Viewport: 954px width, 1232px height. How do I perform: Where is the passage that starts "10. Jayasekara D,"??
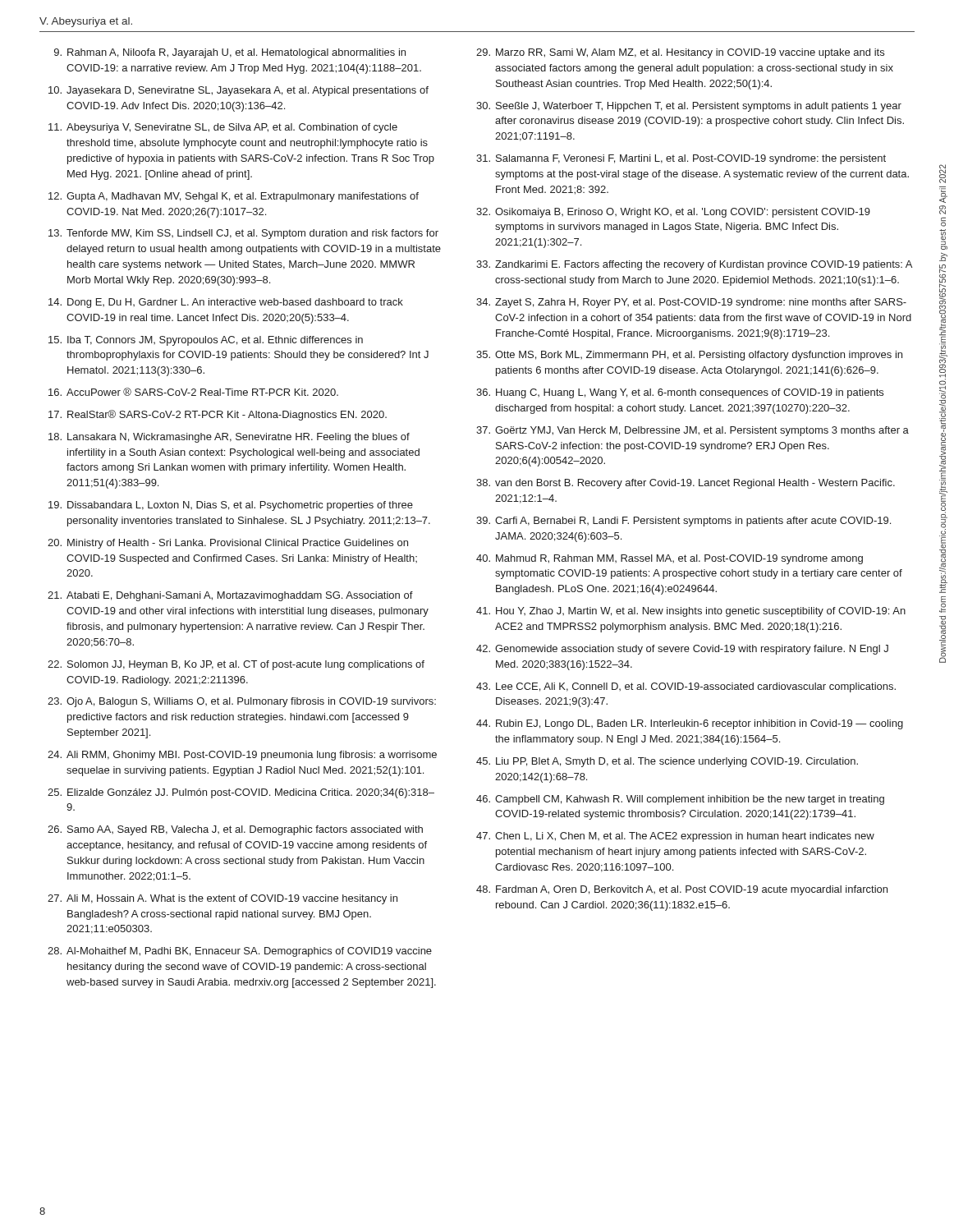click(x=241, y=98)
